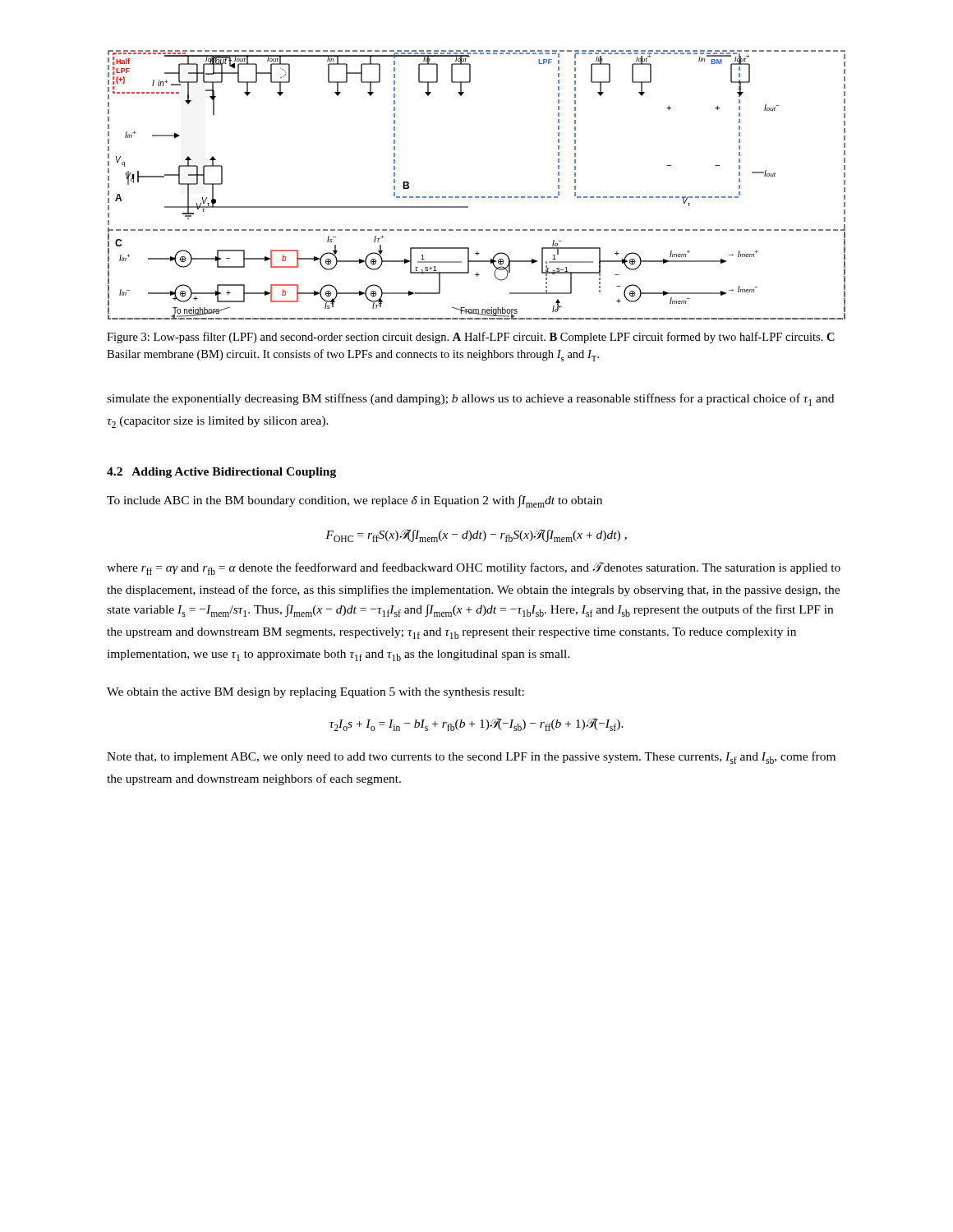The image size is (953, 1232).
Task: Click on the text block that says "To include ABC in the BM"
Action: [x=355, y=501]
